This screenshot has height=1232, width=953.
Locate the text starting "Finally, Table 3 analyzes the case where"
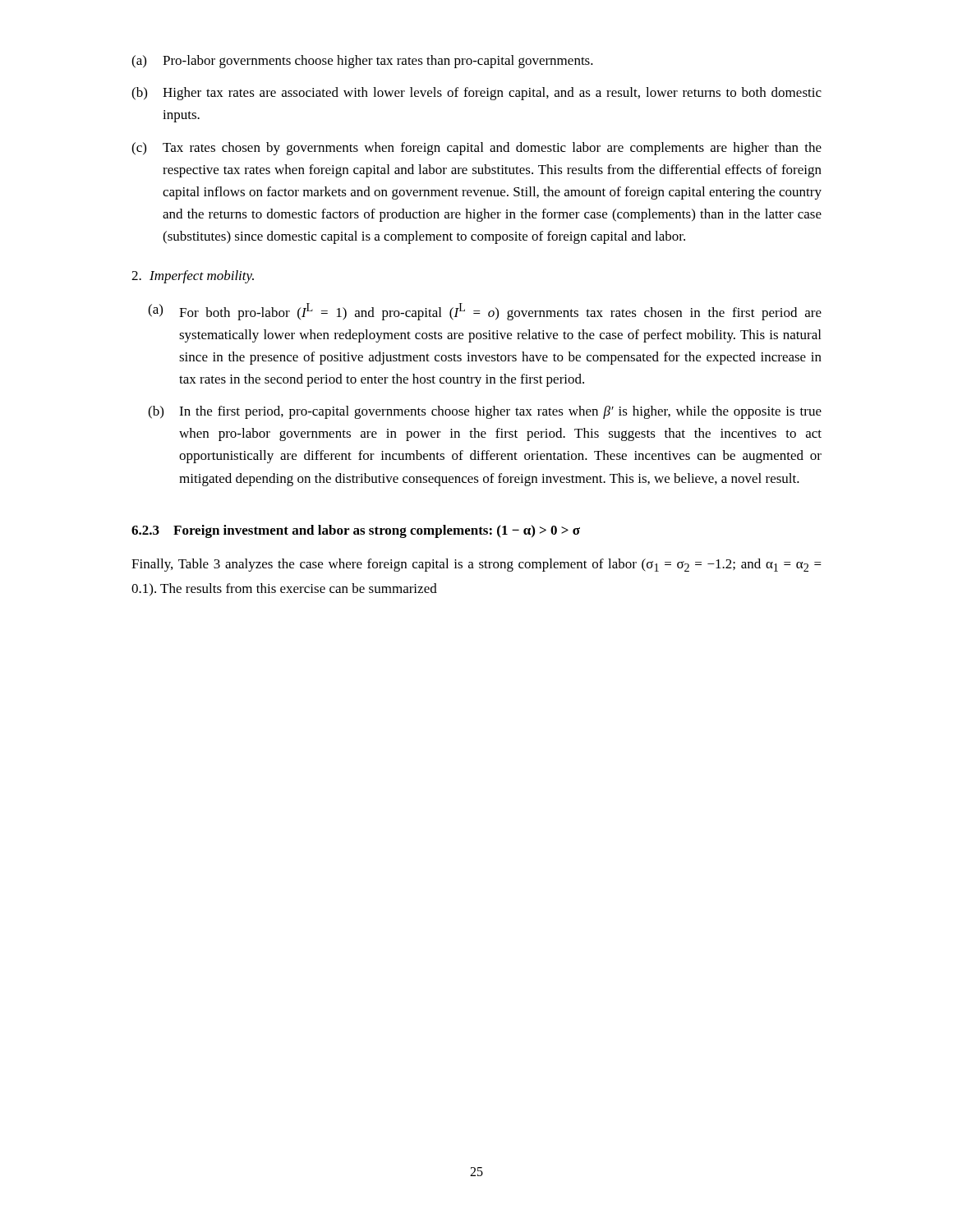pyautogui.click(x=476, y=576)
